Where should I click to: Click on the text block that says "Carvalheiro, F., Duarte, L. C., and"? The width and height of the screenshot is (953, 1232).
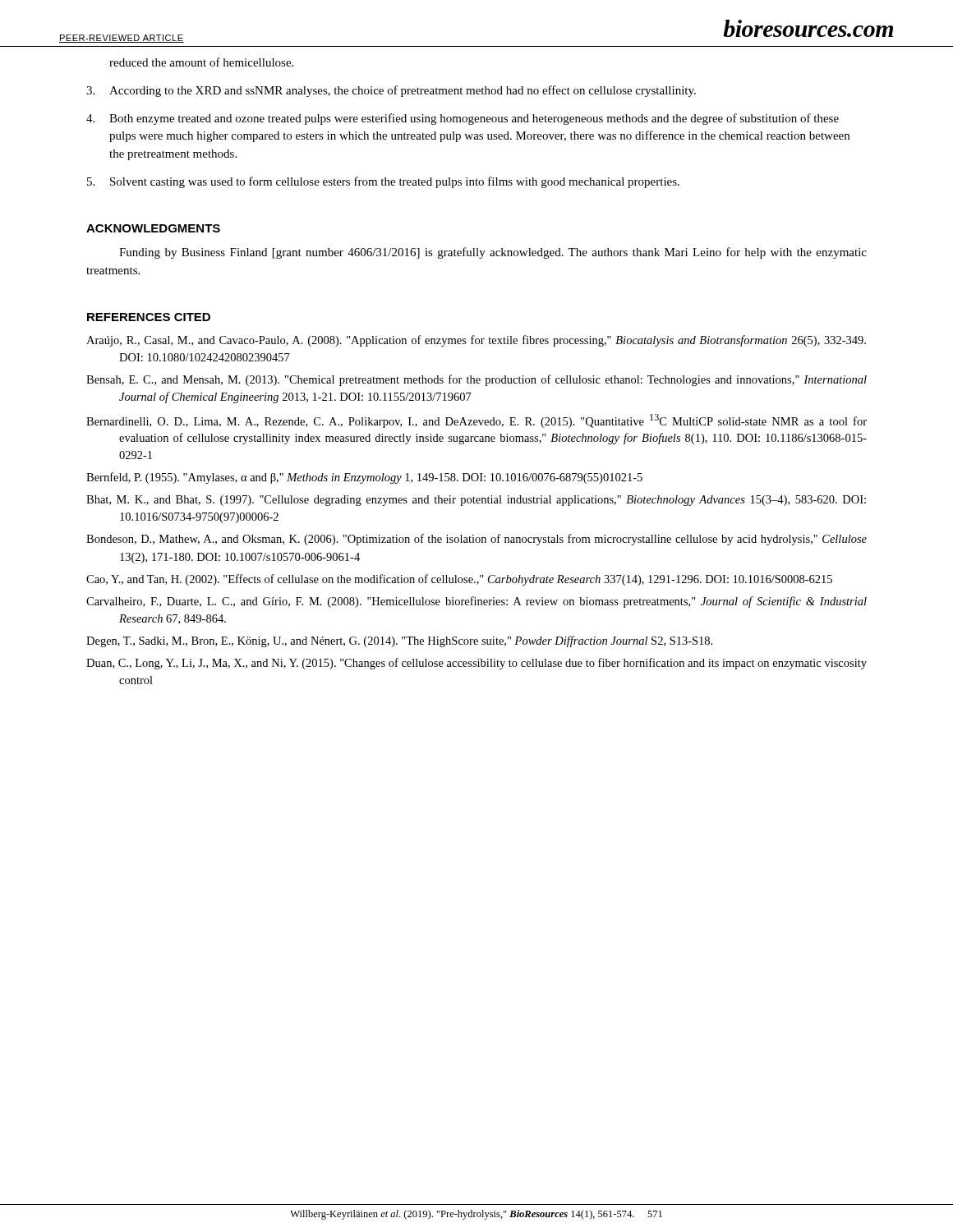click(476, 609)
